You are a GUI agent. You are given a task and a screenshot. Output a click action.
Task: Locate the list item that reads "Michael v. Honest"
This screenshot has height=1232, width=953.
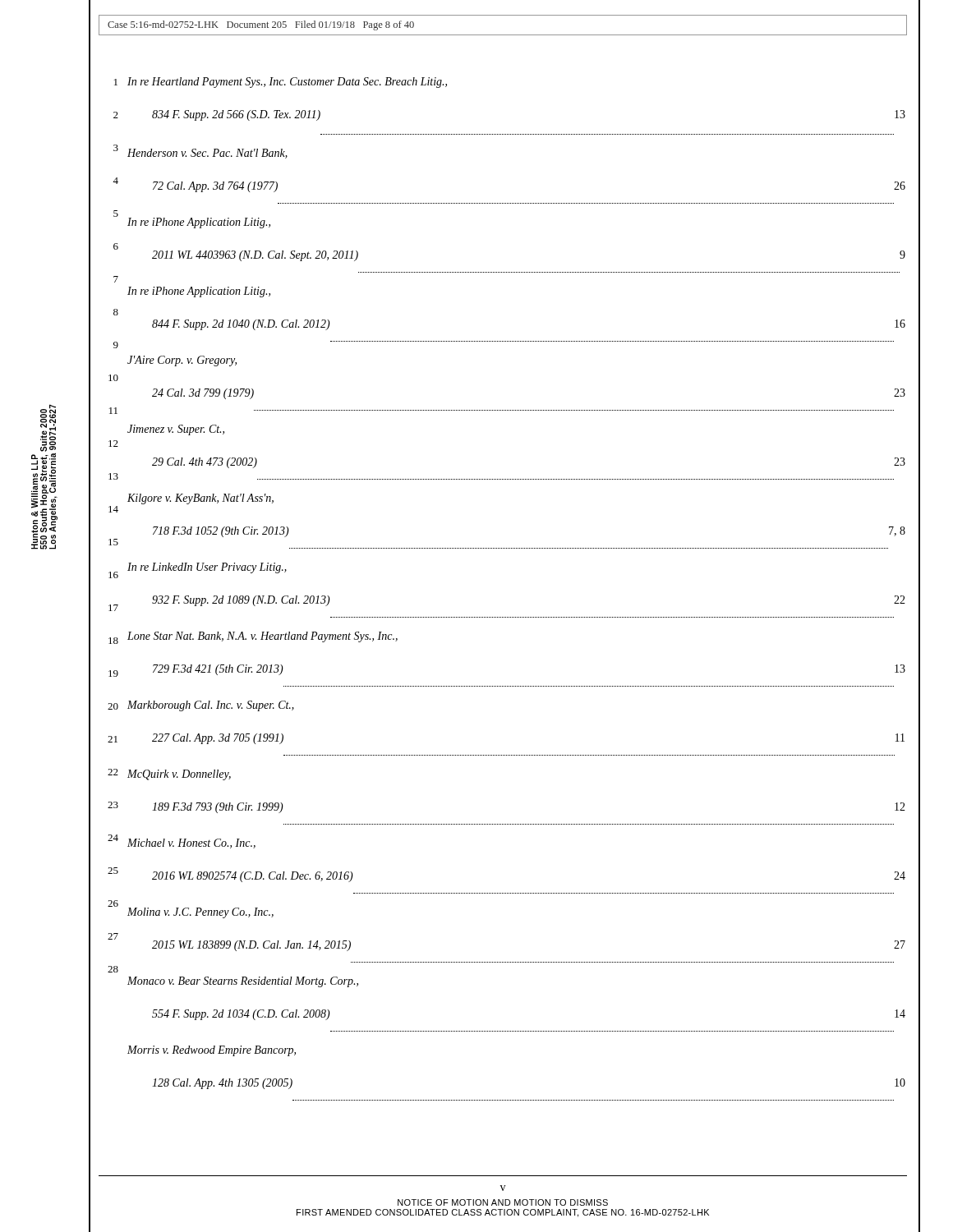click(191, 844)
